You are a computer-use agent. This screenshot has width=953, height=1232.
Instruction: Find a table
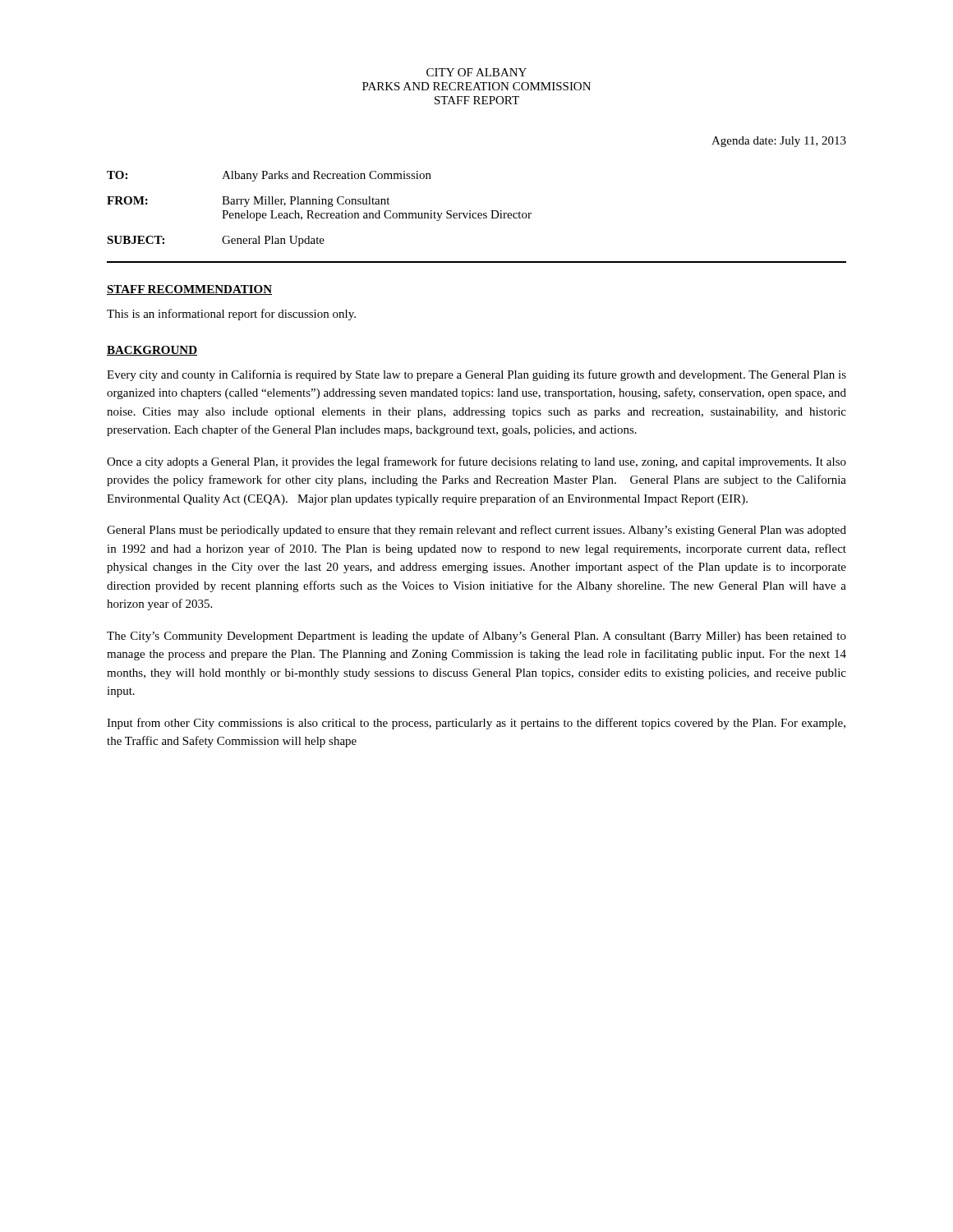point(476,208)
